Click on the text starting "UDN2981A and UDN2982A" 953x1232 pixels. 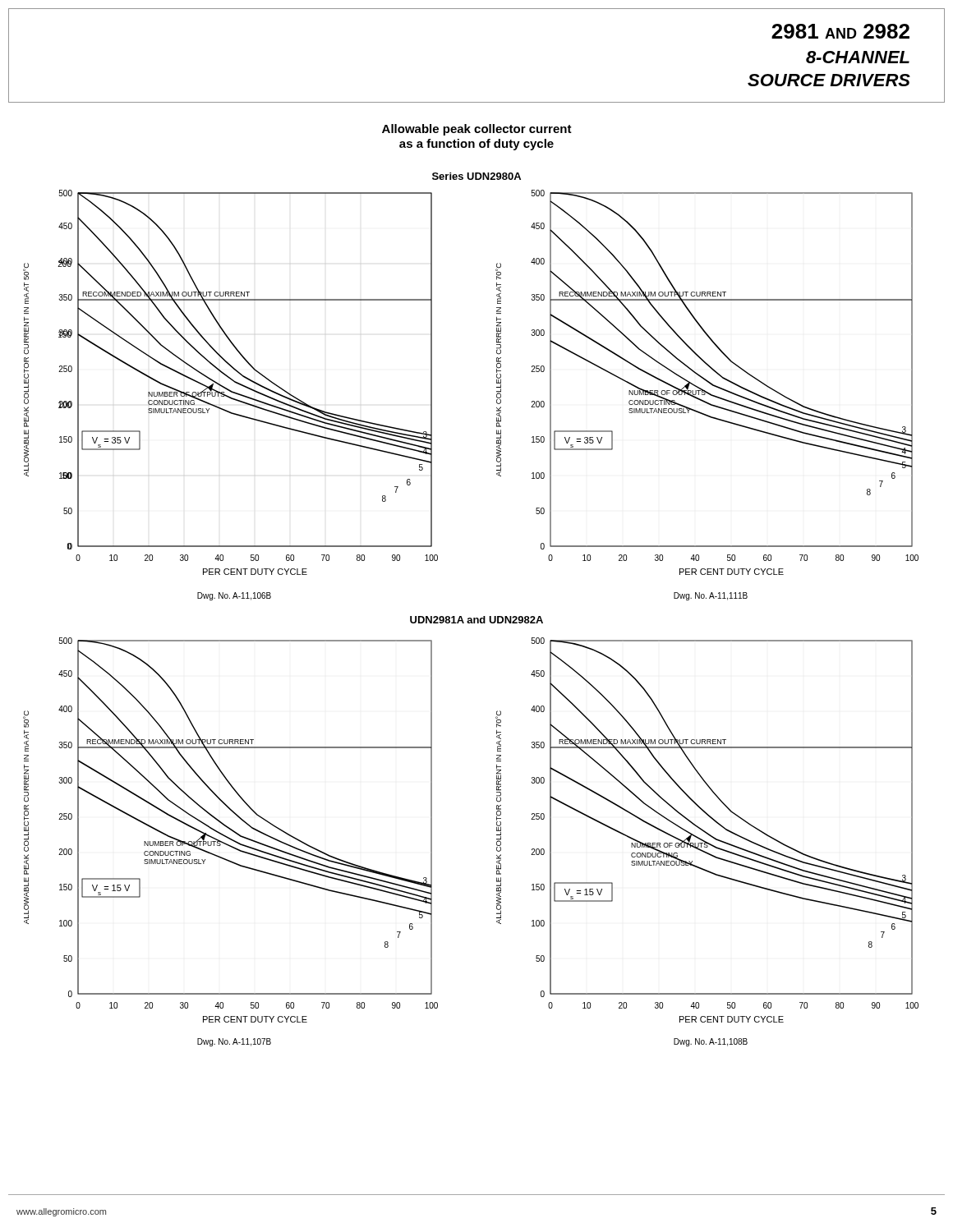[476, 620]
